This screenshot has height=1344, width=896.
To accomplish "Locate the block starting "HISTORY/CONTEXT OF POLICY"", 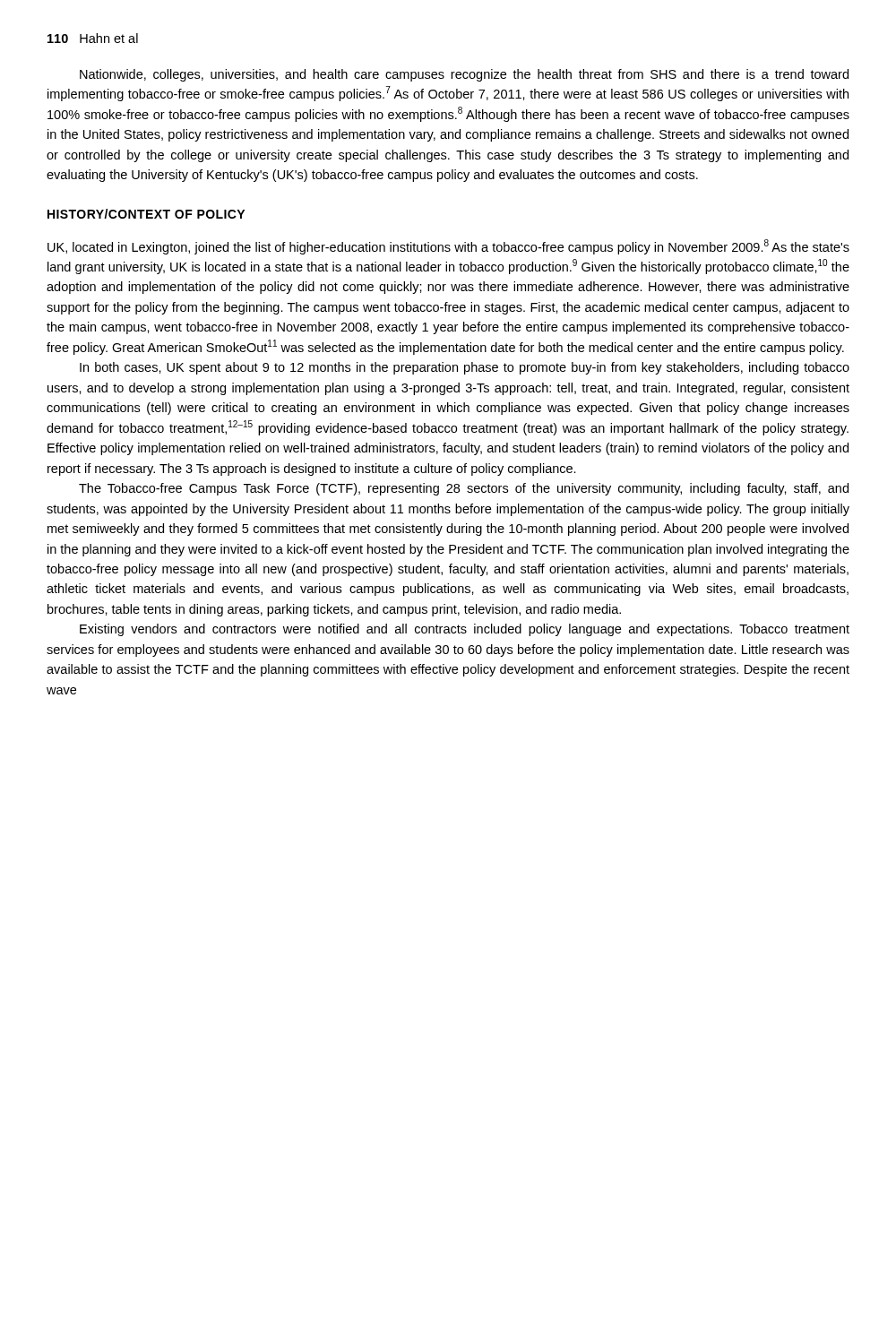I will tap(146, 214).
